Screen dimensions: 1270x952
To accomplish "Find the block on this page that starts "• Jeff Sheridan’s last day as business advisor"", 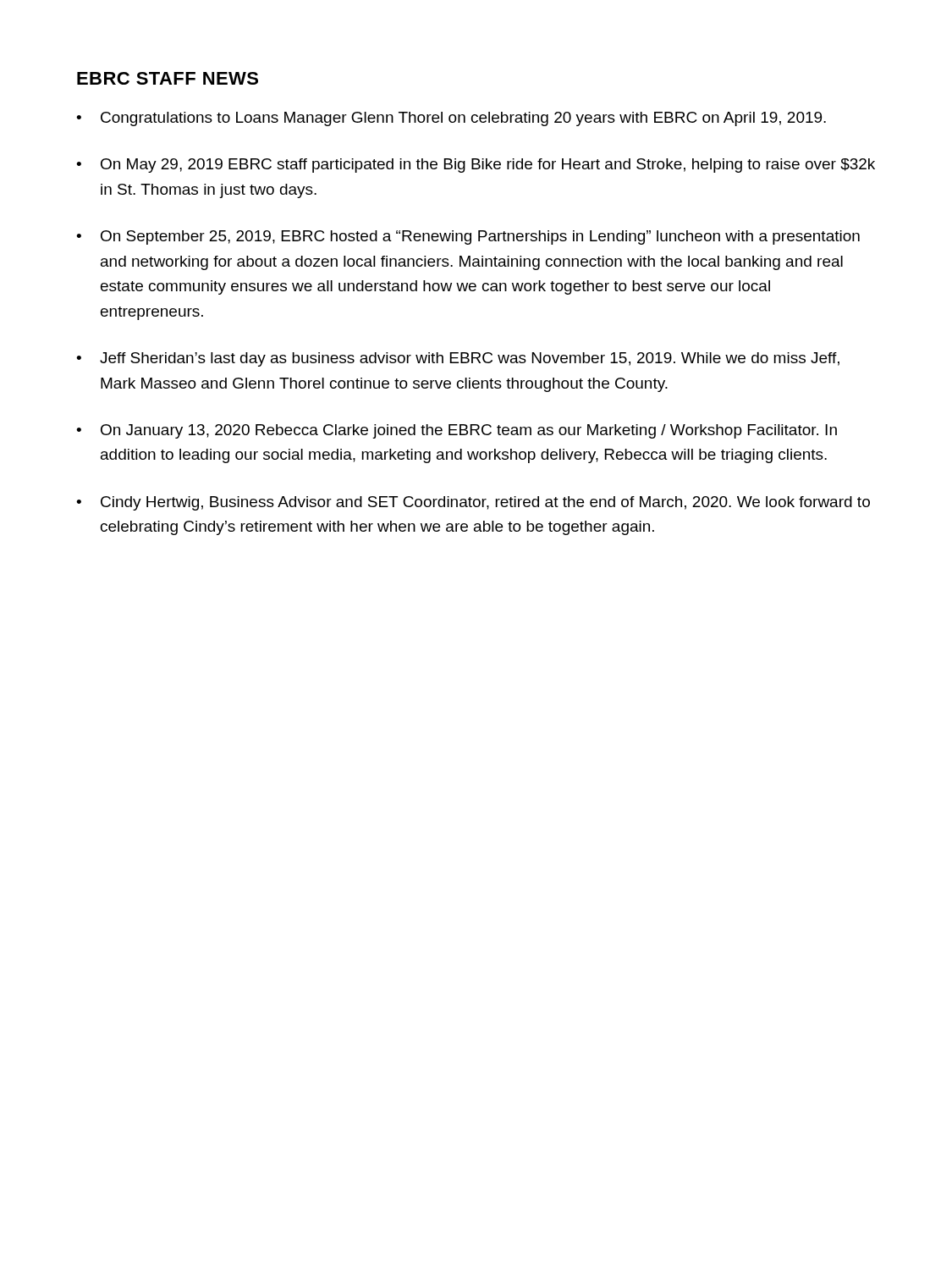I will coord(476,370).
